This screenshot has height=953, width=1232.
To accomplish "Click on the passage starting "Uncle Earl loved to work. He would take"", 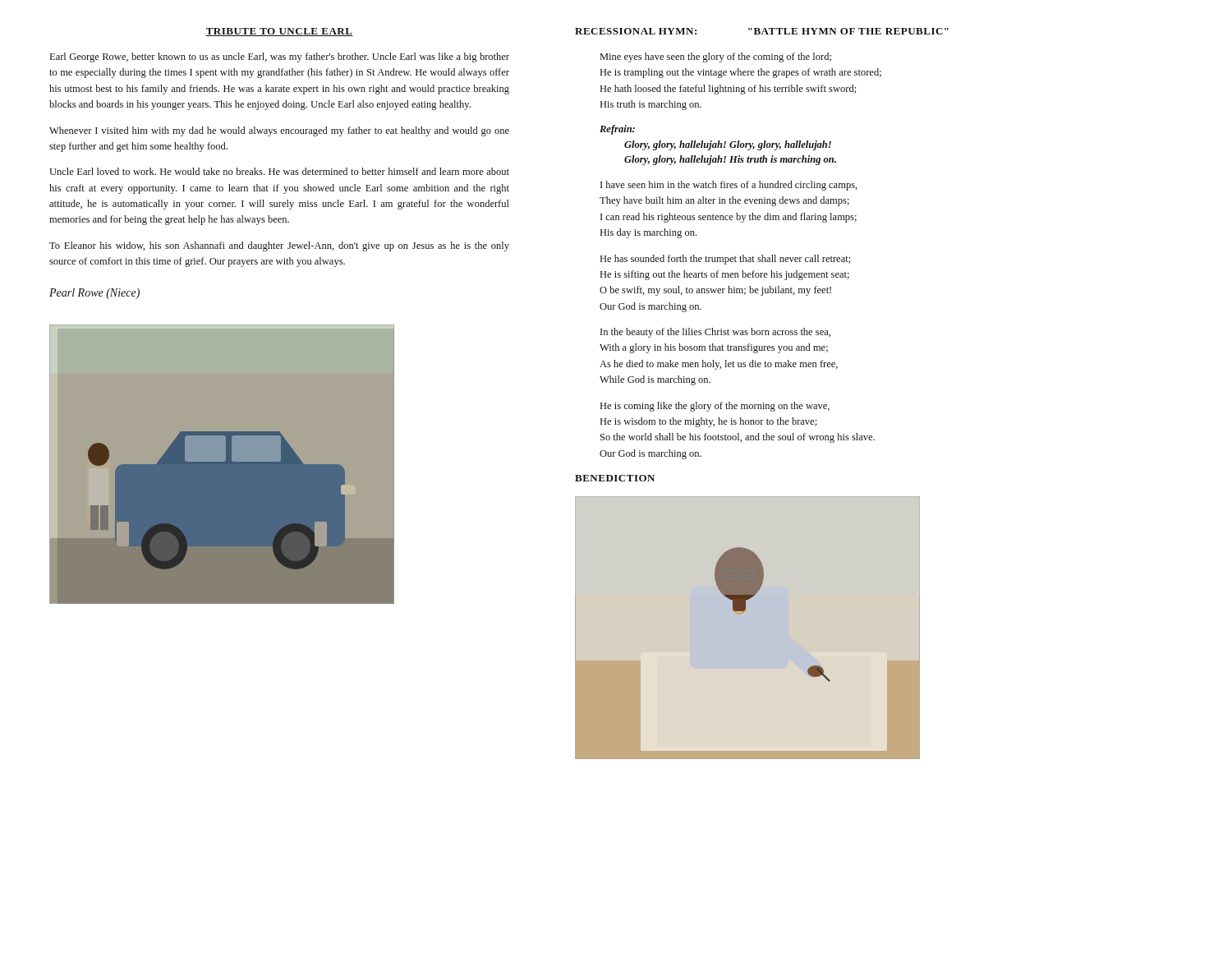I will pos(279,196).
